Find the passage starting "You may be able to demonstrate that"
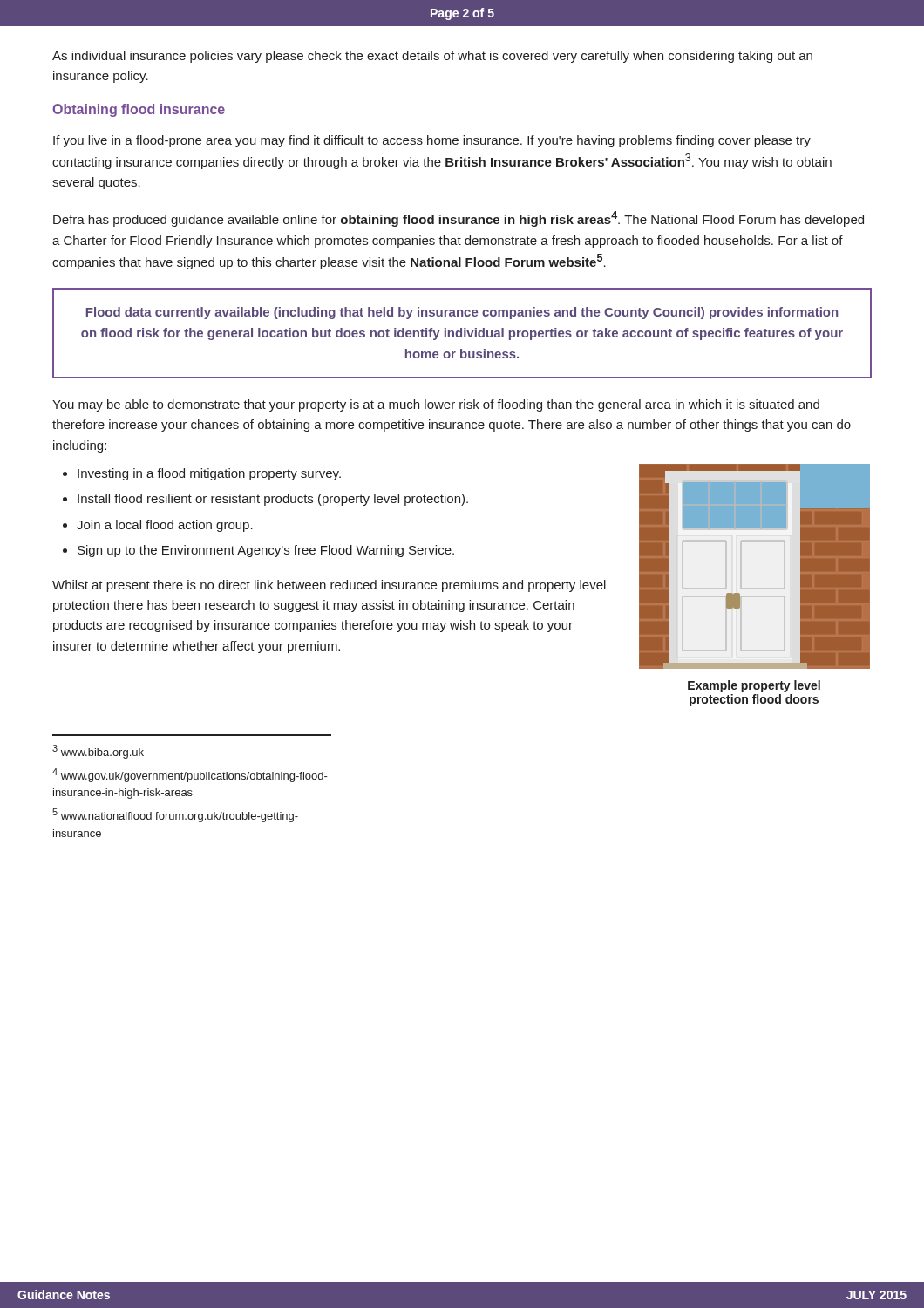This screenshot has height=1308, width=924. 452,424
